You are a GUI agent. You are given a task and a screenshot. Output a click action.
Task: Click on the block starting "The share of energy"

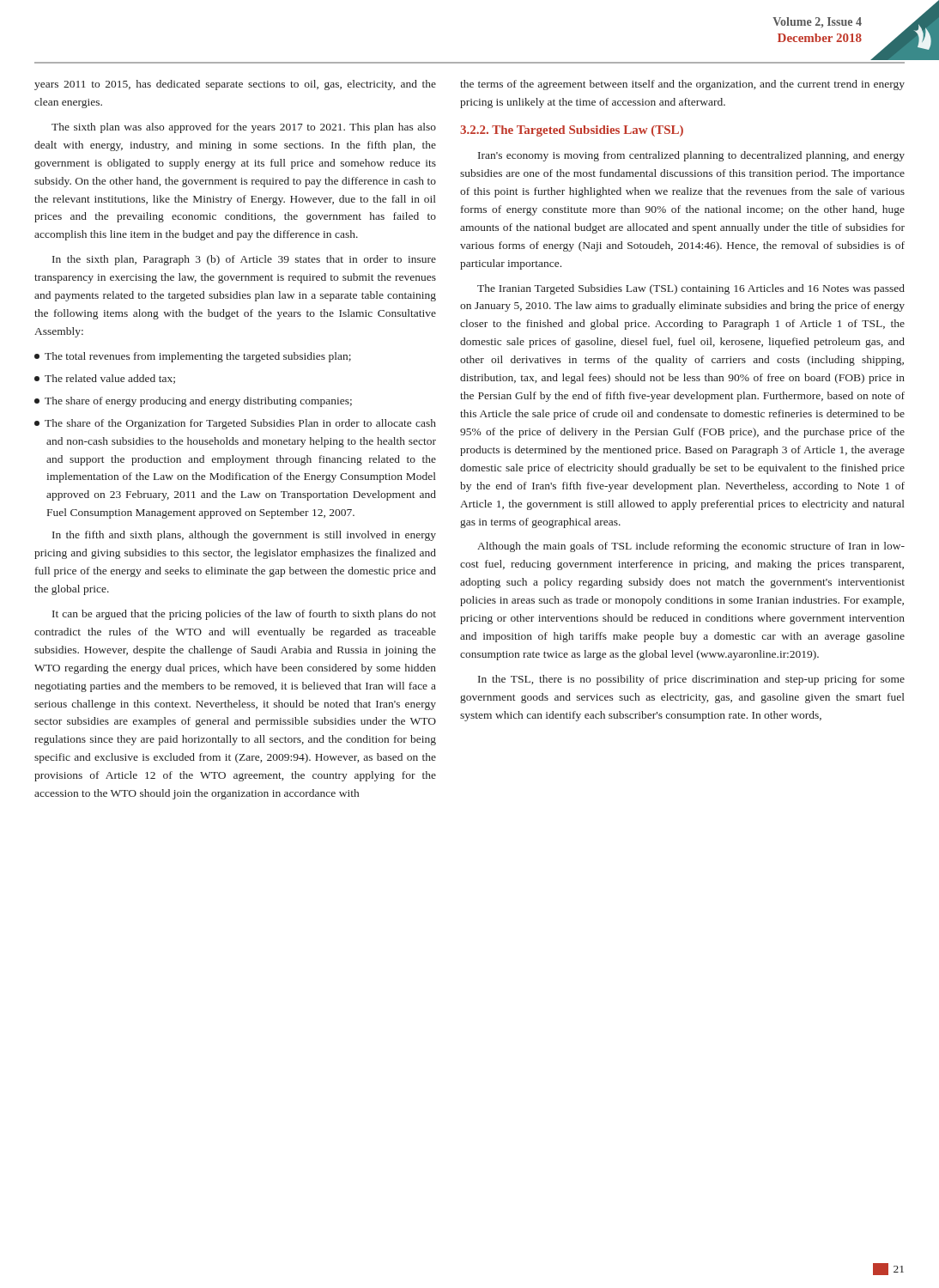point(235,401)
